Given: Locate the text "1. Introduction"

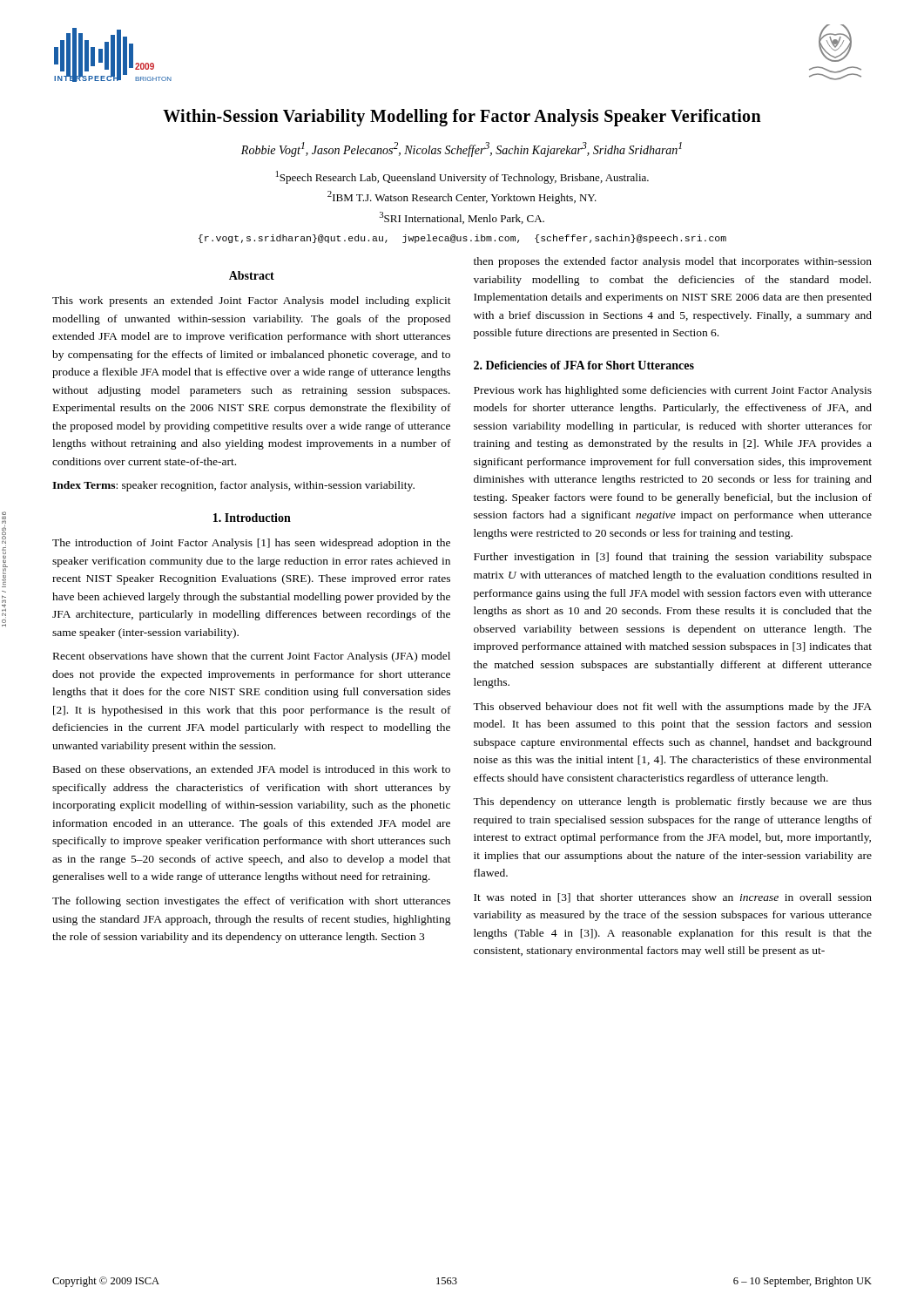Looking at the screenshot, I should (x=251, y=518).
